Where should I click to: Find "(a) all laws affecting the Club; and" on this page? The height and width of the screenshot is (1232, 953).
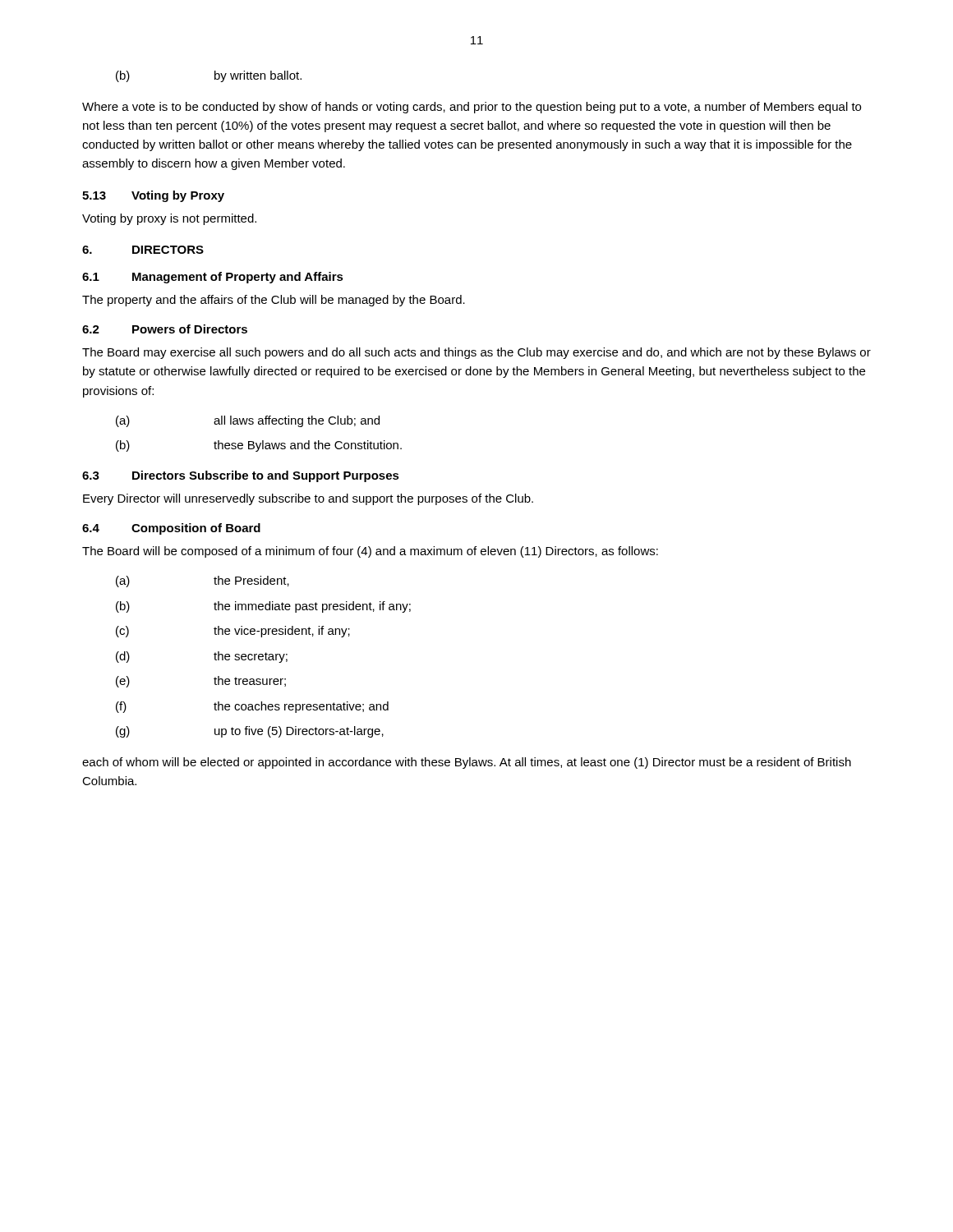pyautogui.click(x=248, y=421)
